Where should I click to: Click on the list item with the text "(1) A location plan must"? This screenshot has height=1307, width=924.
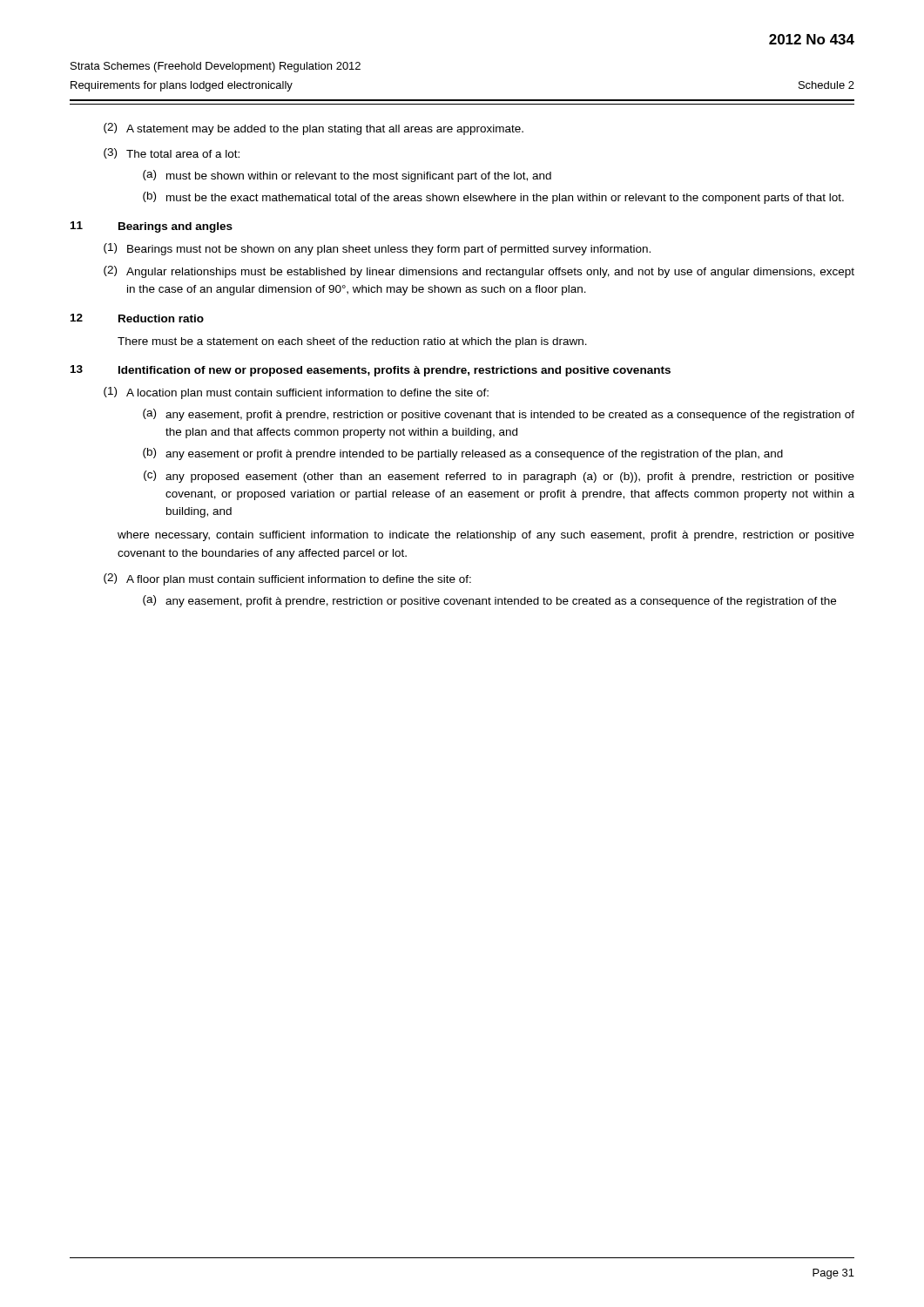[x=462, y=393]
